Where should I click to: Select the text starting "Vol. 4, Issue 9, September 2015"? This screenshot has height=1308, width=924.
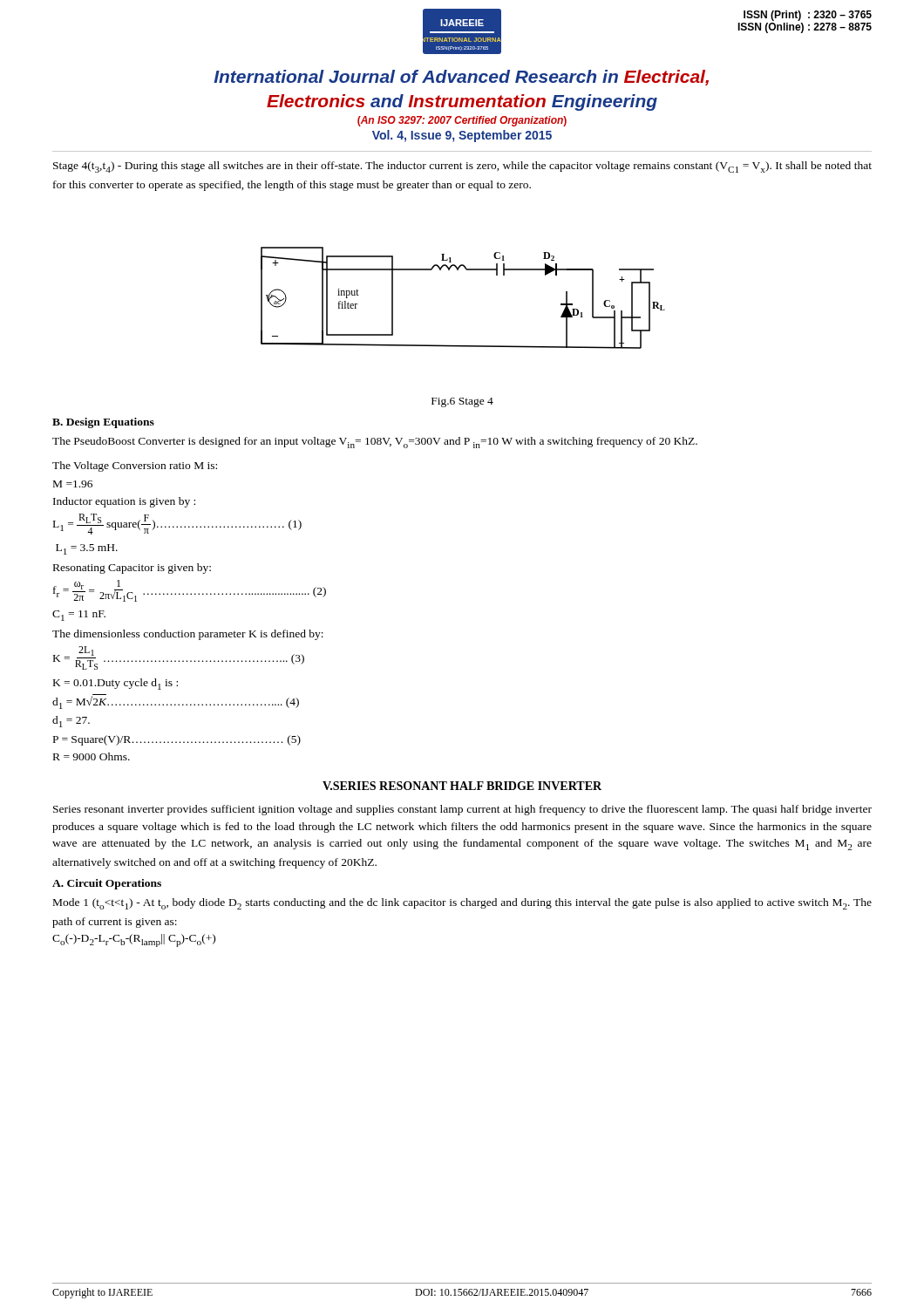click(x=462, y=136)
